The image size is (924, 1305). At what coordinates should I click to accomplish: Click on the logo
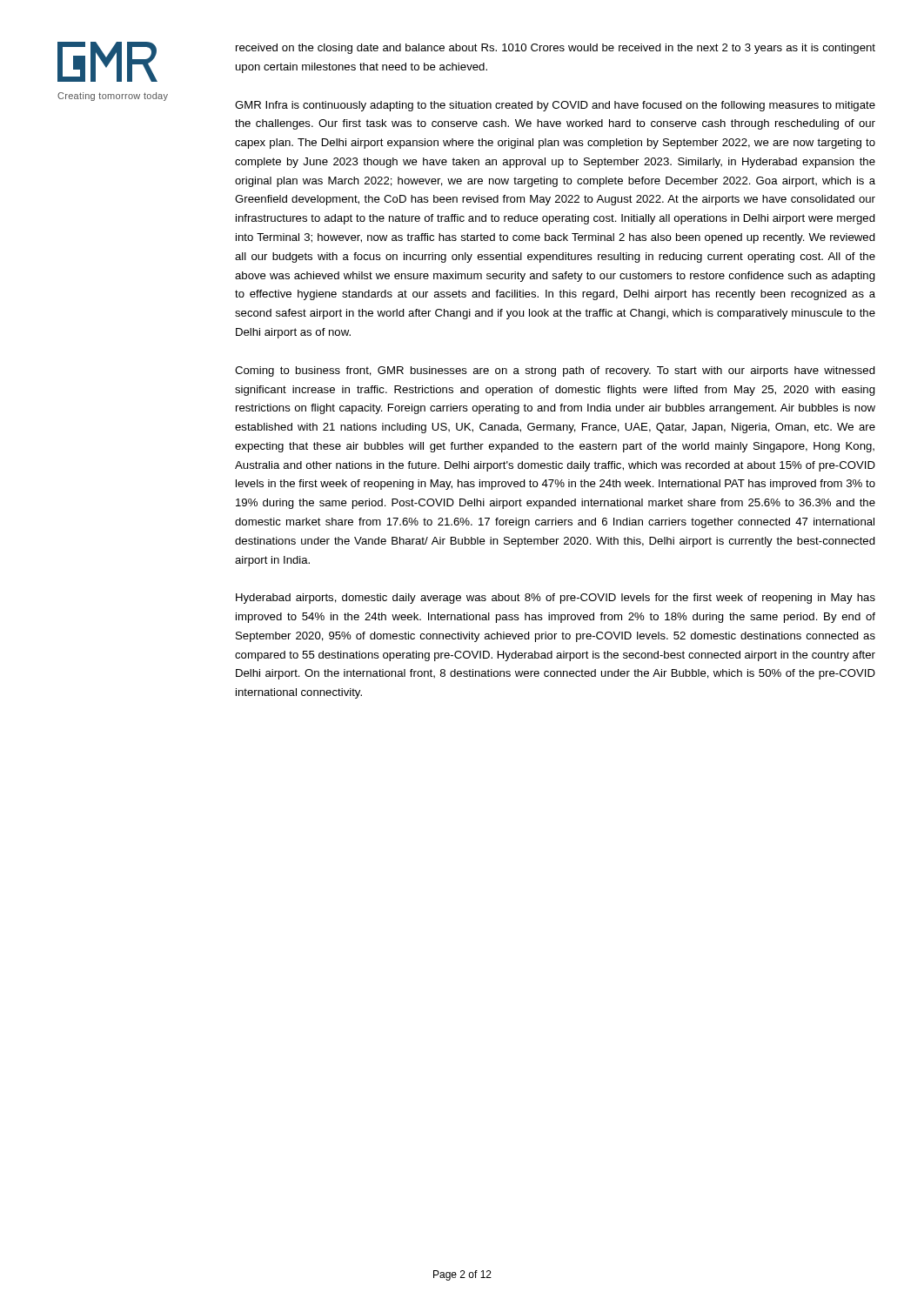[127, 70]
